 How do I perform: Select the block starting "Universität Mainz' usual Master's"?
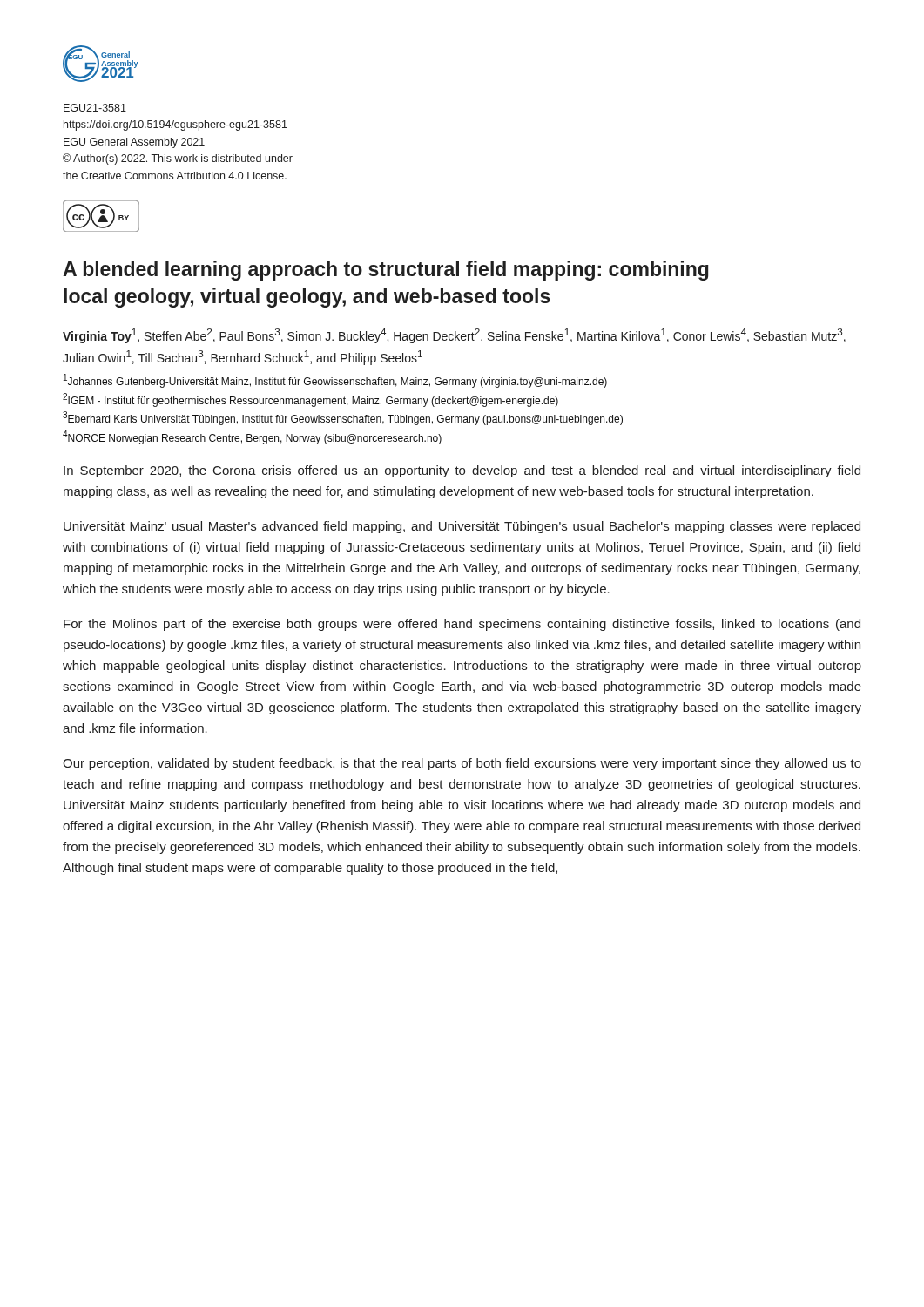point(462,558)
